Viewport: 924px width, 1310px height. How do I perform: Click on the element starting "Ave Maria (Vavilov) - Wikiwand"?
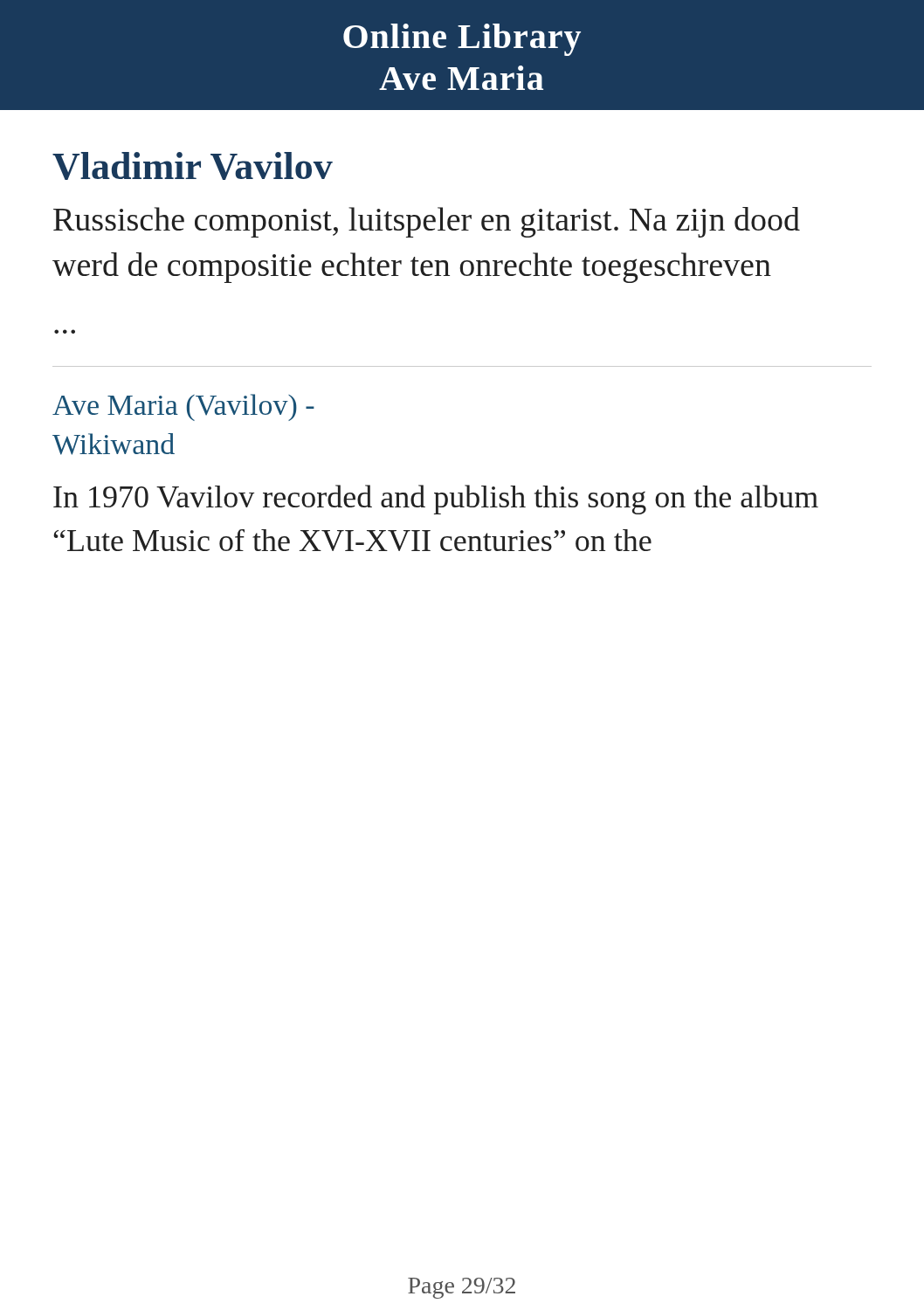[x=184, y=425]
